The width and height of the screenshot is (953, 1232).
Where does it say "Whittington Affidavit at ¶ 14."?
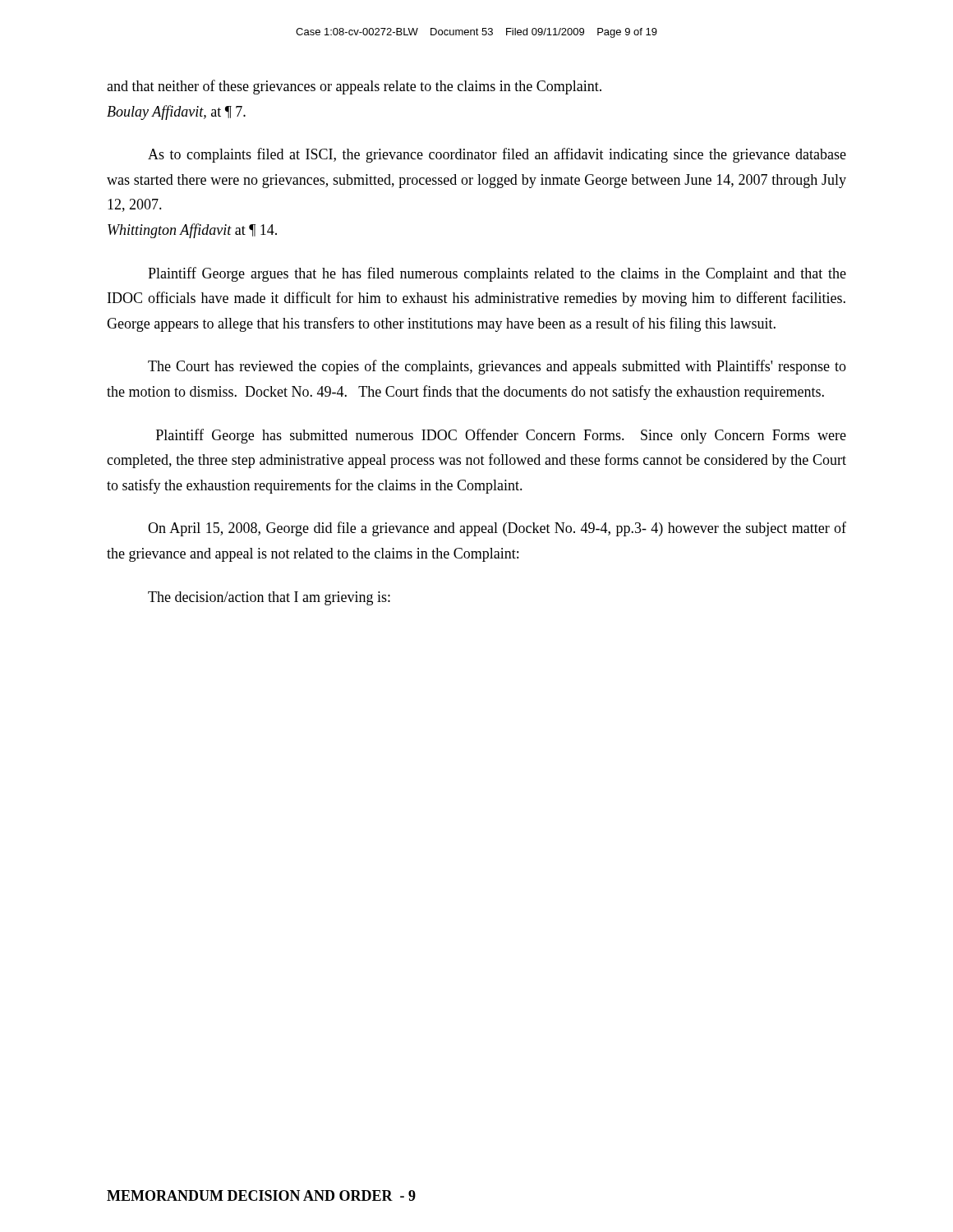click(192, 230)
